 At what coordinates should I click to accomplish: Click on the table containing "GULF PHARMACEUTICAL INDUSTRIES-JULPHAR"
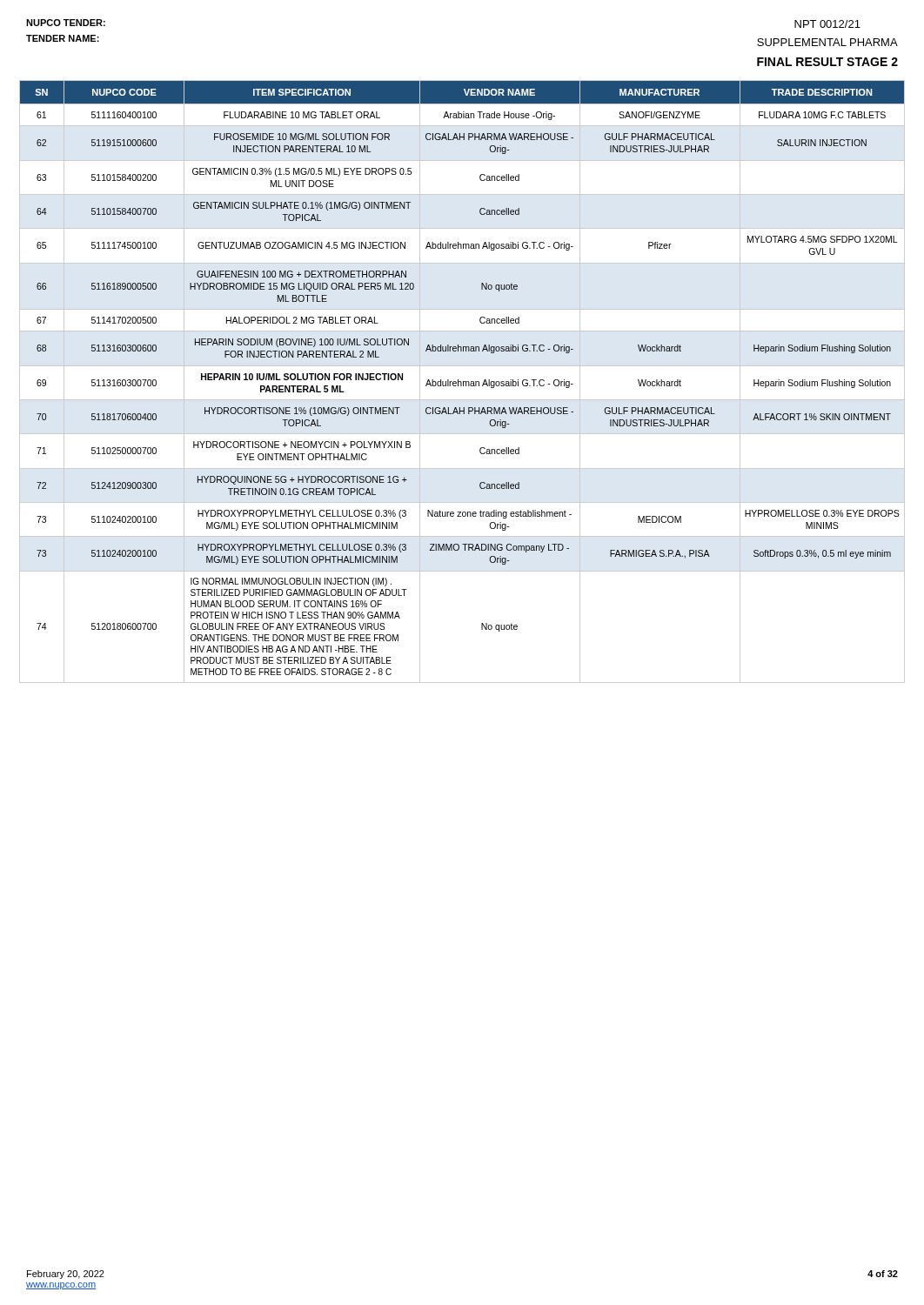coord(462,381)
